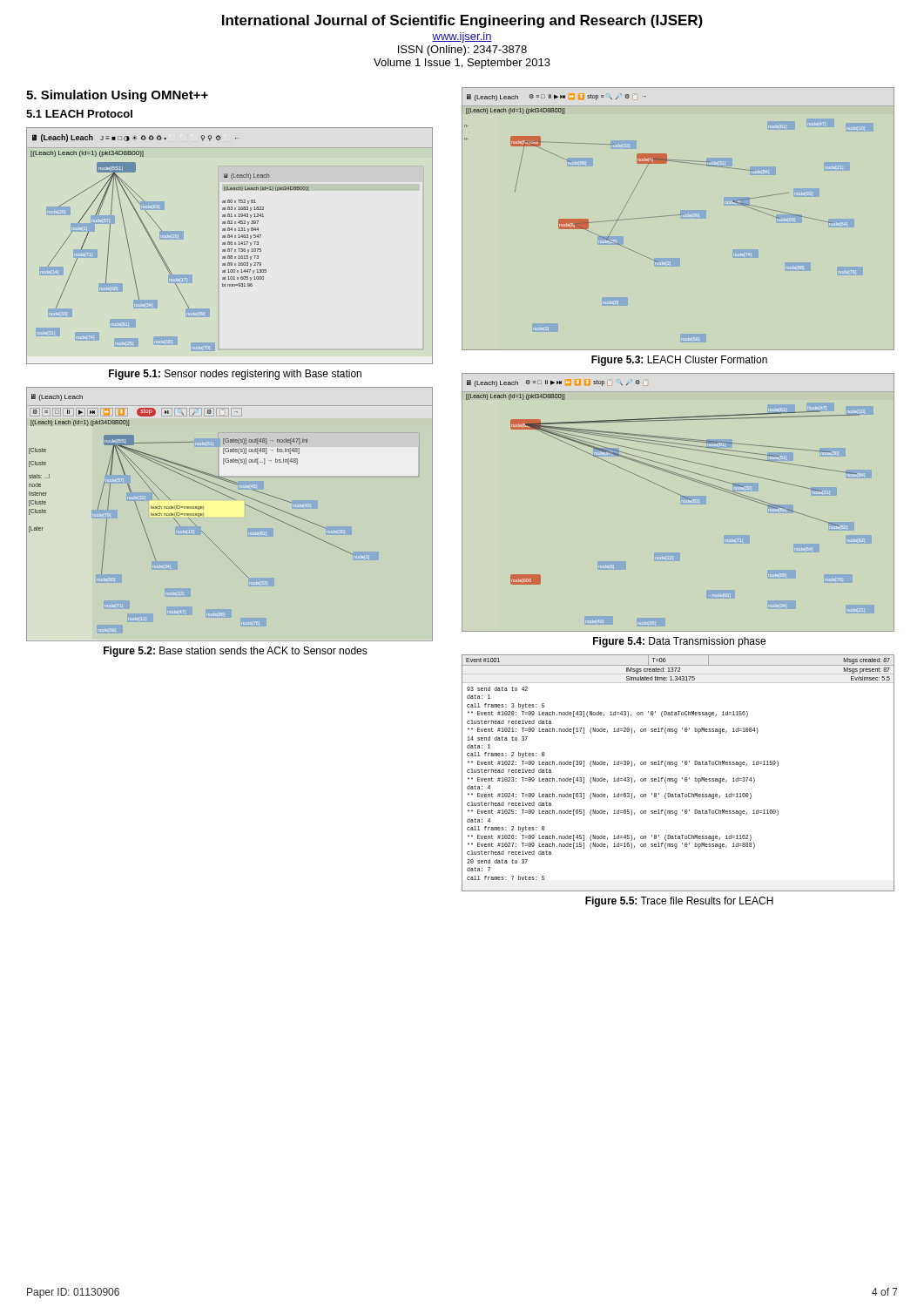Point to the block starting "Figure 5.5: Trace file Results for"

679,901
